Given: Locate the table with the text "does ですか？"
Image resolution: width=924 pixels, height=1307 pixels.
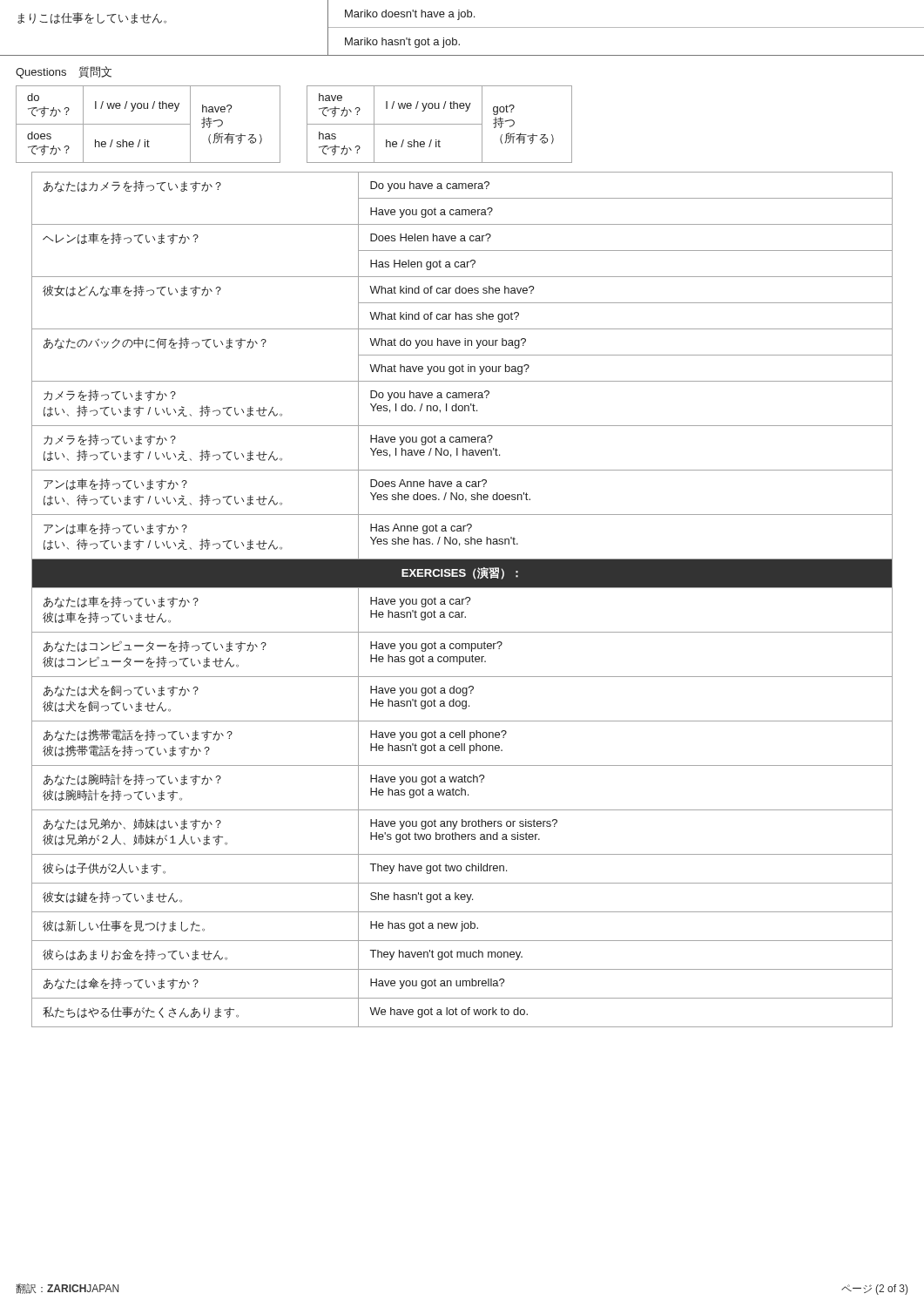Looking at the screenshot, I should 148,124.
